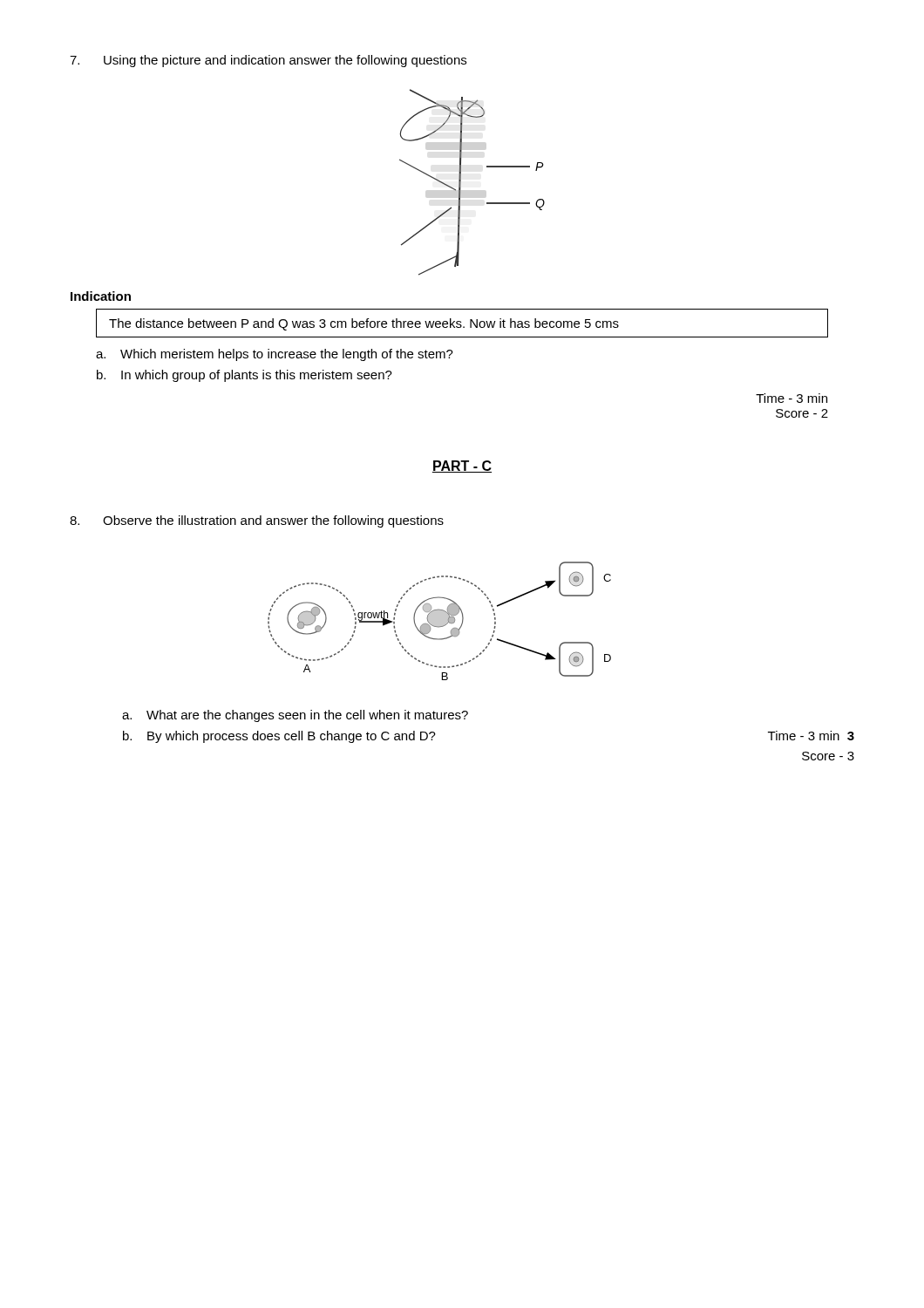
Task: Point to the block beginning "The distance between P and Q was"
Action: pos(364,323)
